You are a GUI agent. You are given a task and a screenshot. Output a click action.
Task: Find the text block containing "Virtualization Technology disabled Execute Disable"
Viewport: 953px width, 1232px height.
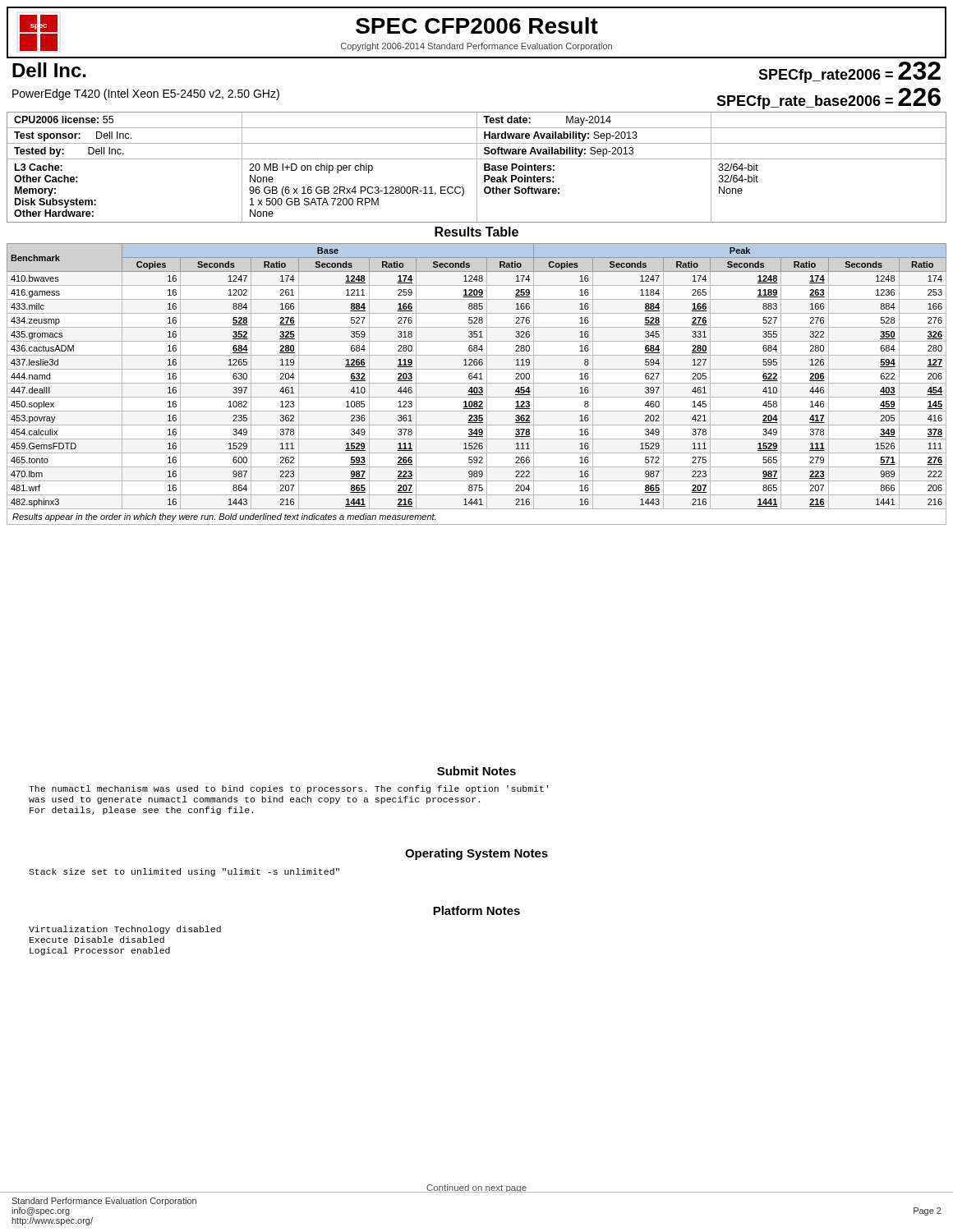tap(125, 930)
